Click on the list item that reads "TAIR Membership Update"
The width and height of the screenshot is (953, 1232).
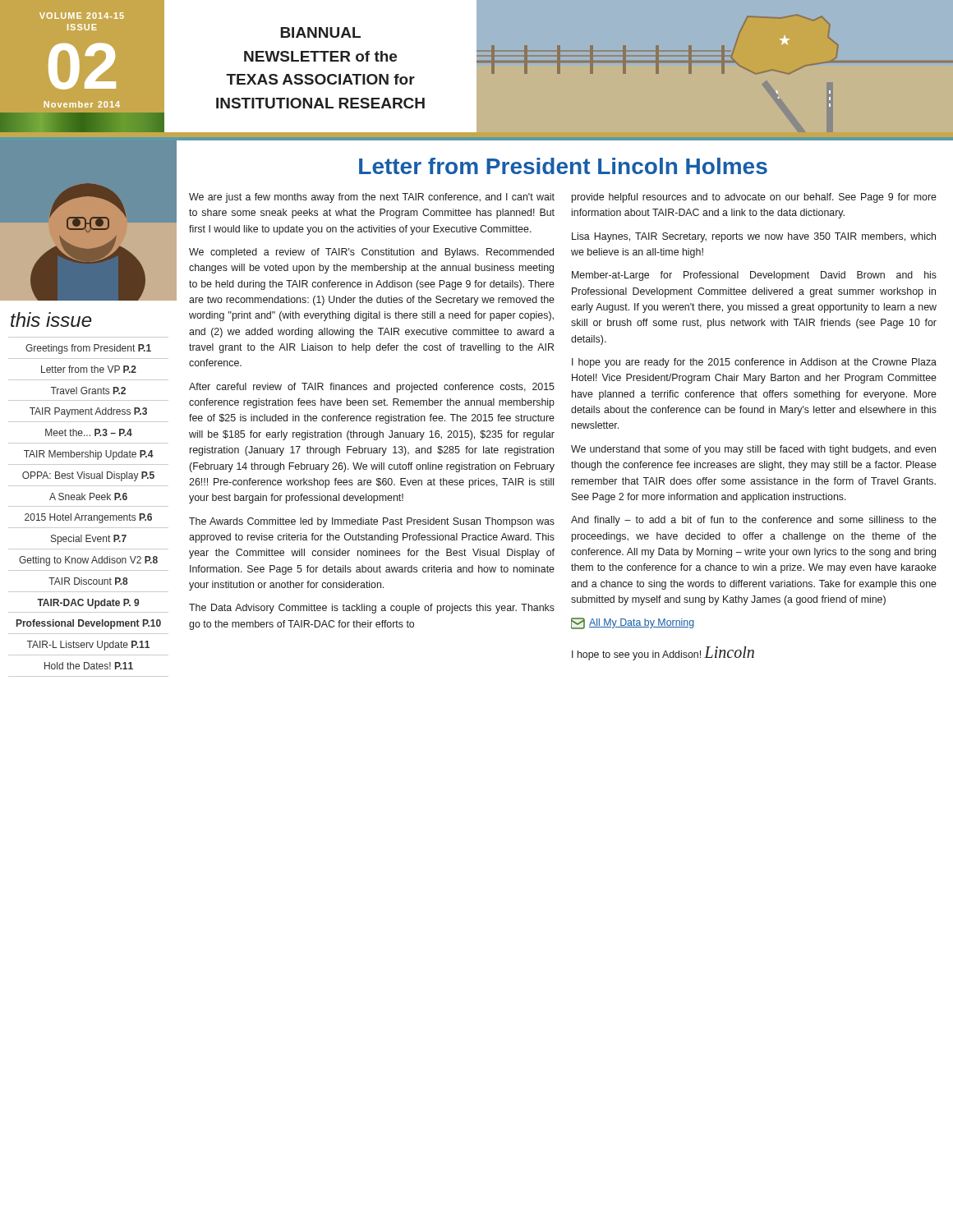[88, 454]
